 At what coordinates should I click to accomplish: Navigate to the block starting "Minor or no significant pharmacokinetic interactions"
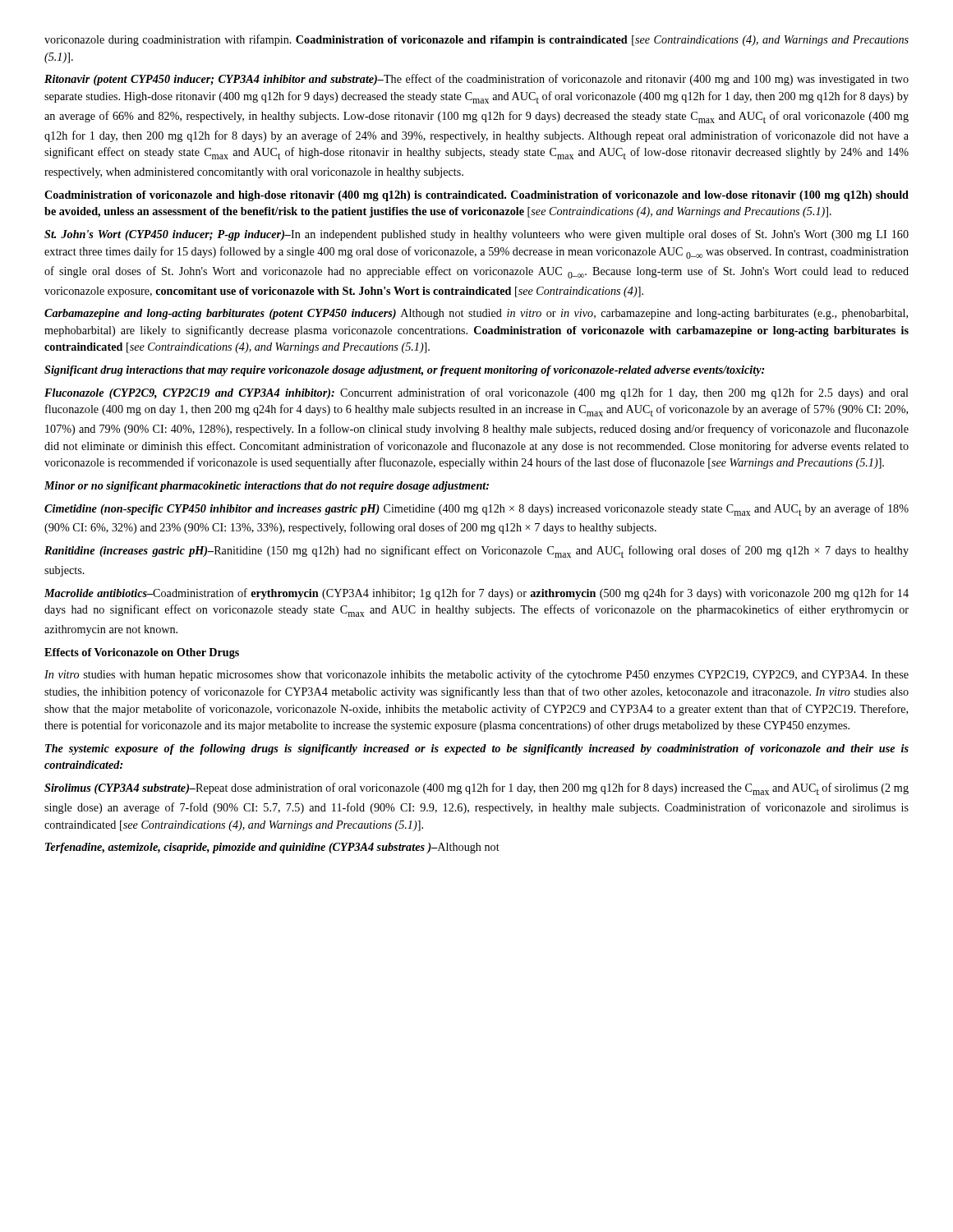(x=476, y=486)
